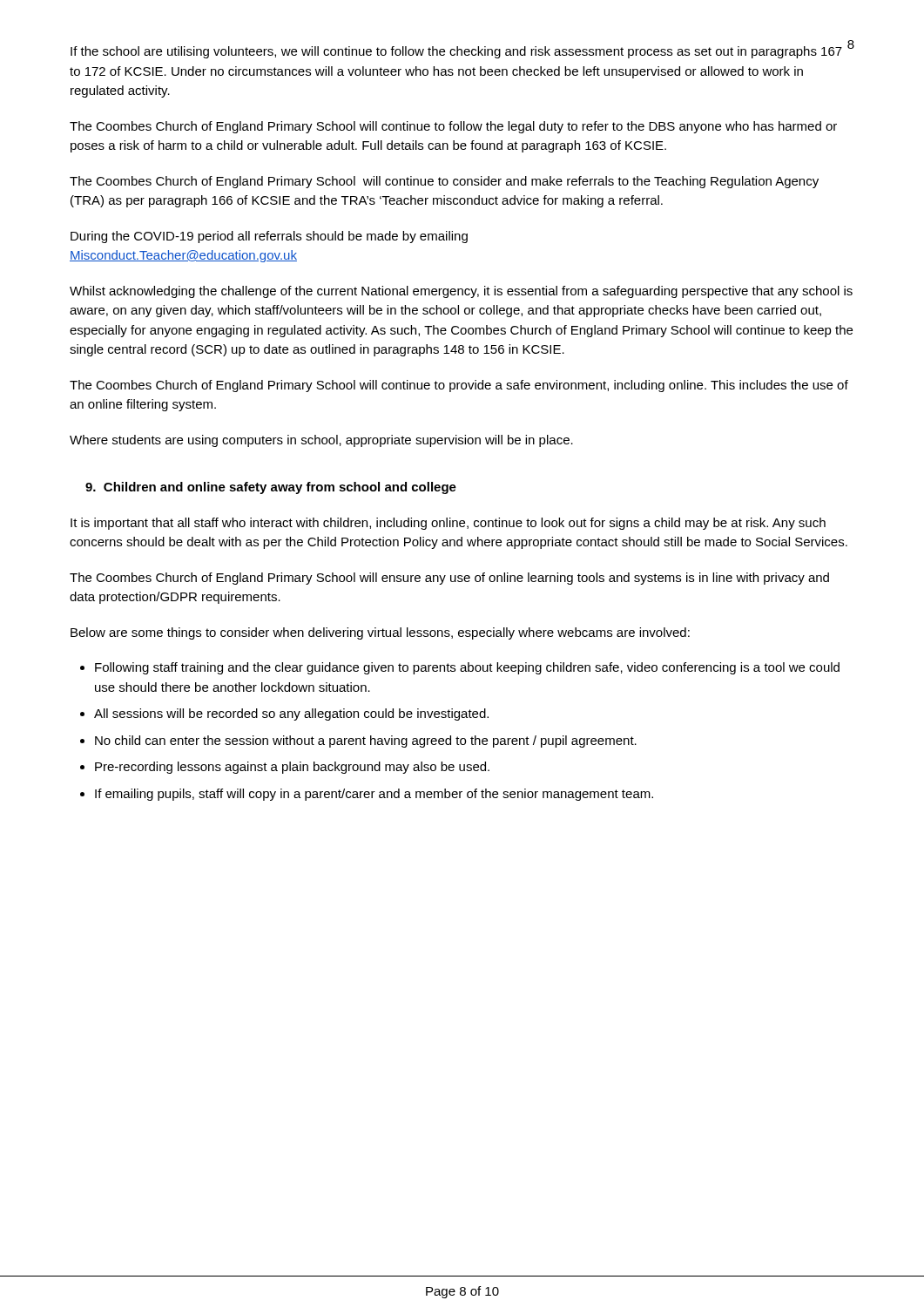Select the text block starting "Following staff training and the clear"
Viewport: 924px width, 1307px height.
[x=467, y=677]
